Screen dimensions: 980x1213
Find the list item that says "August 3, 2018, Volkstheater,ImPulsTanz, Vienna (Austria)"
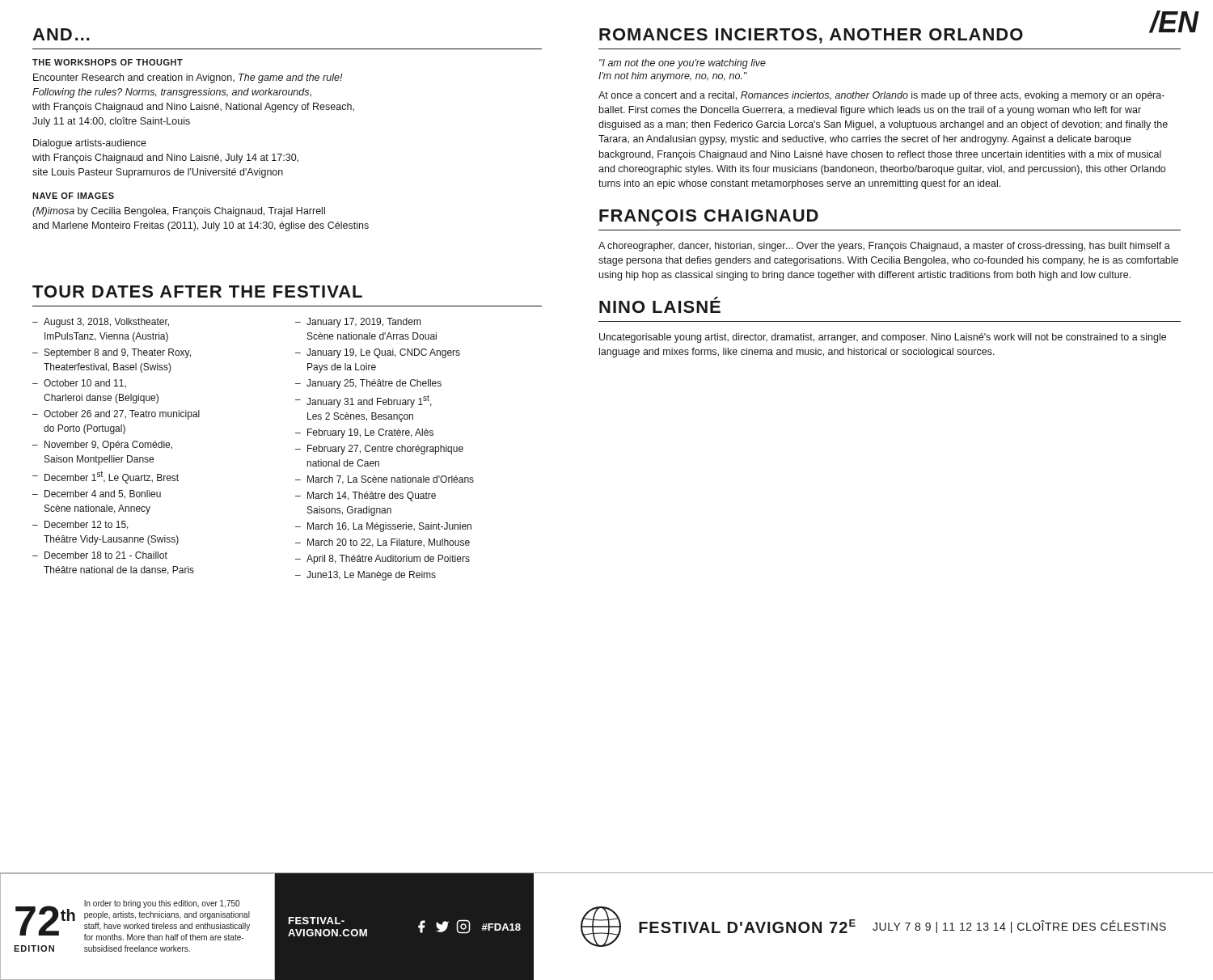[107, 329]
